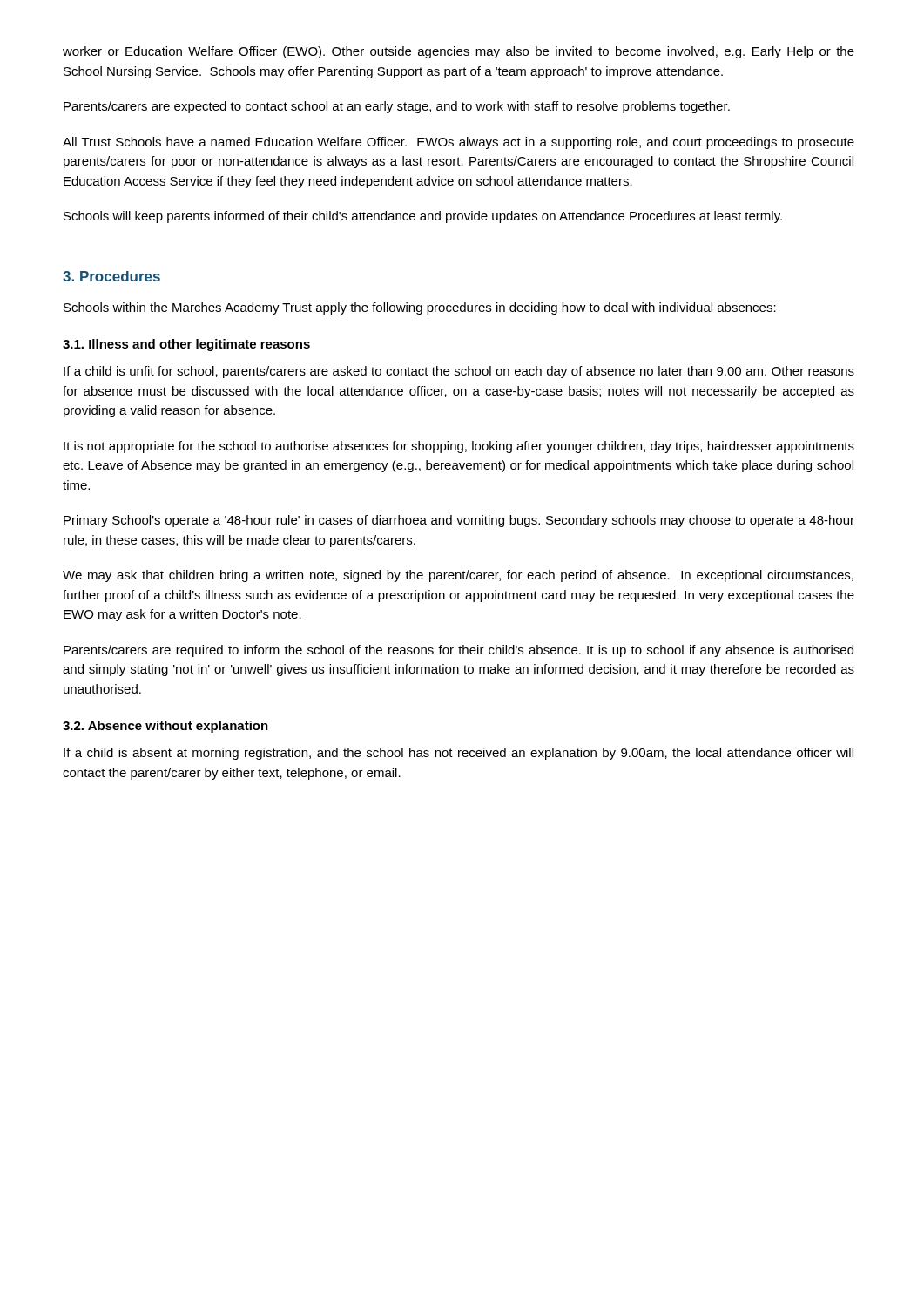Click on the text block that reads "All Trust Schools have a named"
924x1307 pixels.
click(x=459, y=161)
